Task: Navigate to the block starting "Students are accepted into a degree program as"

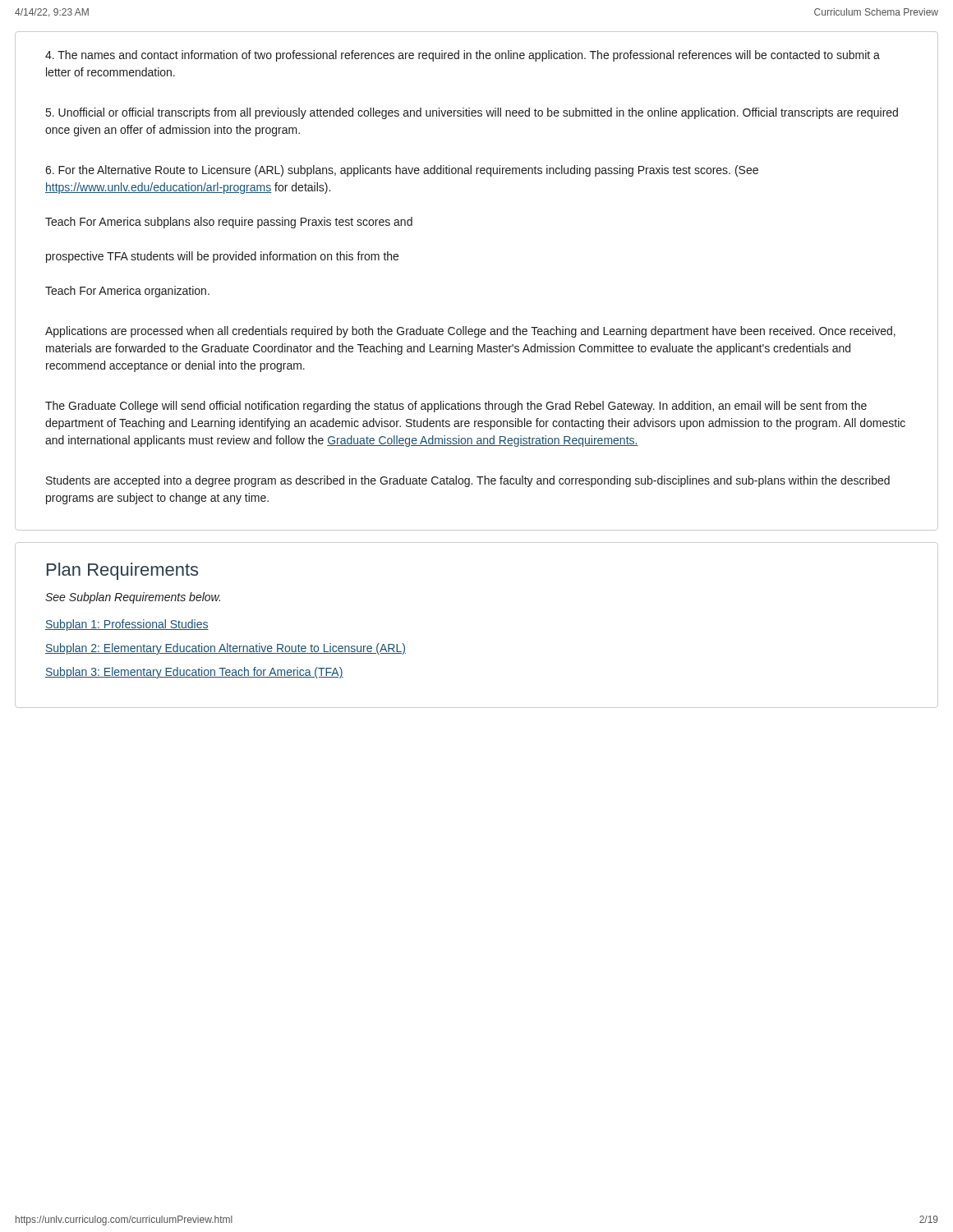Action: tap(468, 489)
